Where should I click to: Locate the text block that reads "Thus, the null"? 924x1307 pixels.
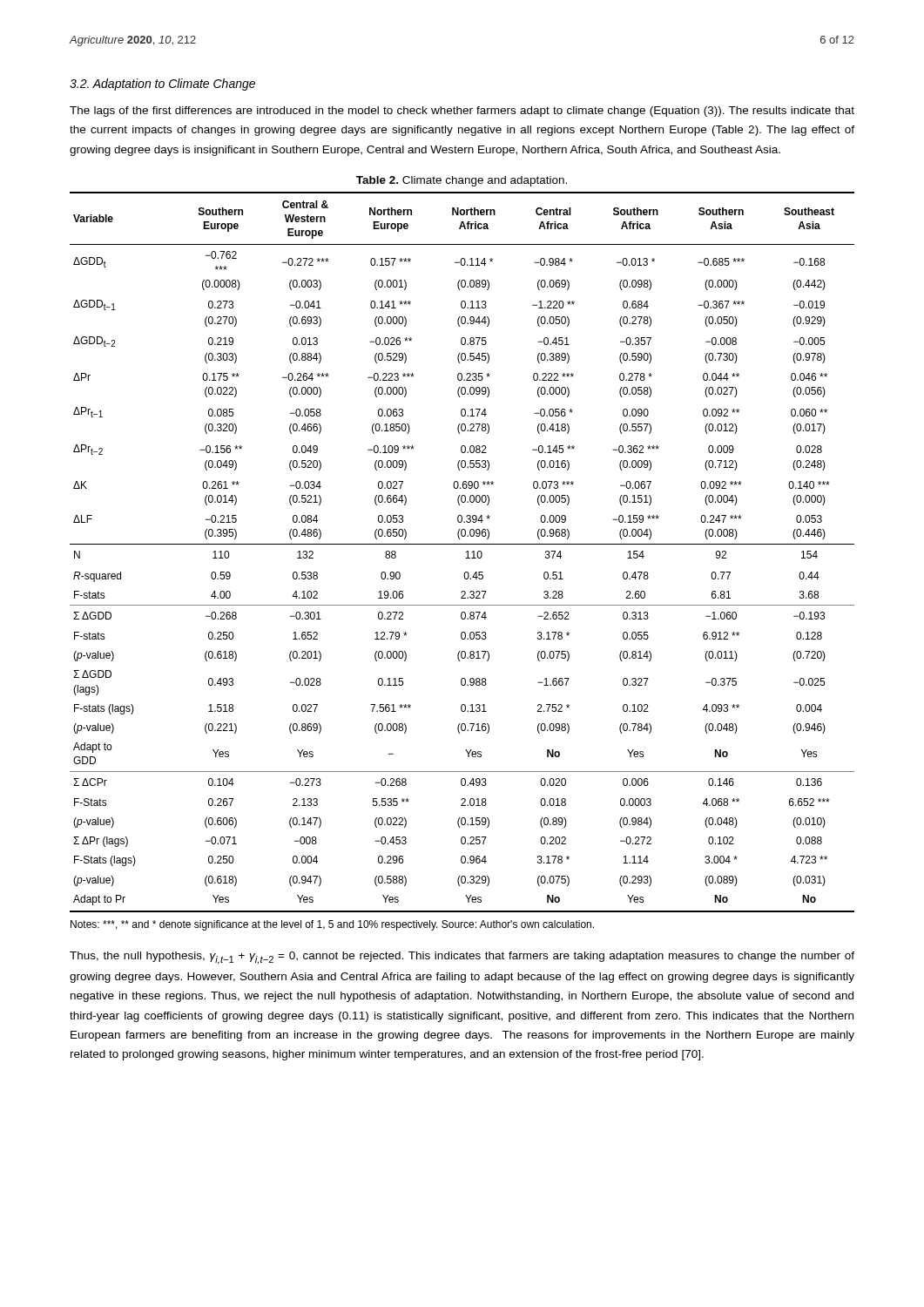pos(462,1005)
